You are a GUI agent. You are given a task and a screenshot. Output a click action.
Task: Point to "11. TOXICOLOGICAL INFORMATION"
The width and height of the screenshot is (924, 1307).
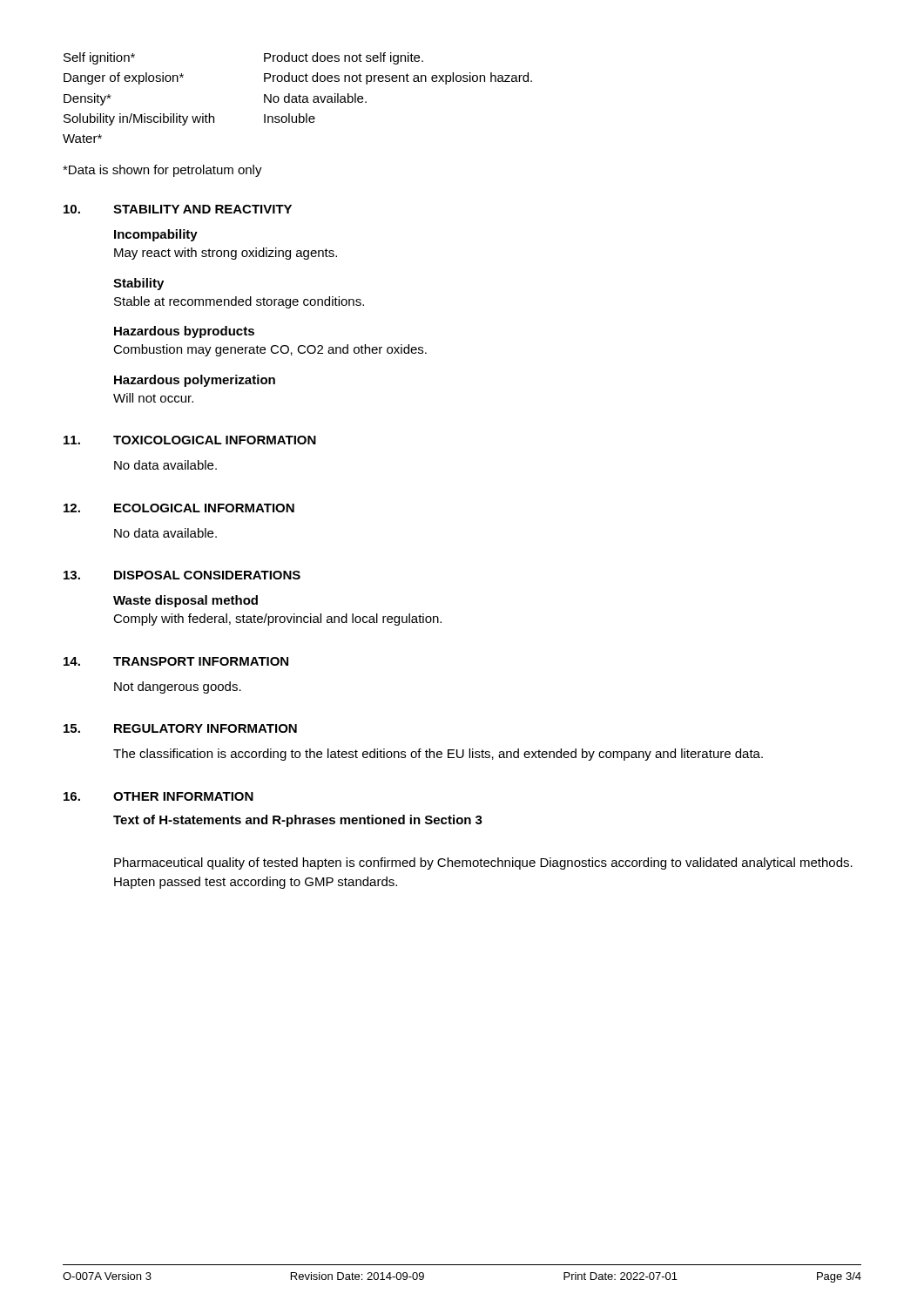190,440
